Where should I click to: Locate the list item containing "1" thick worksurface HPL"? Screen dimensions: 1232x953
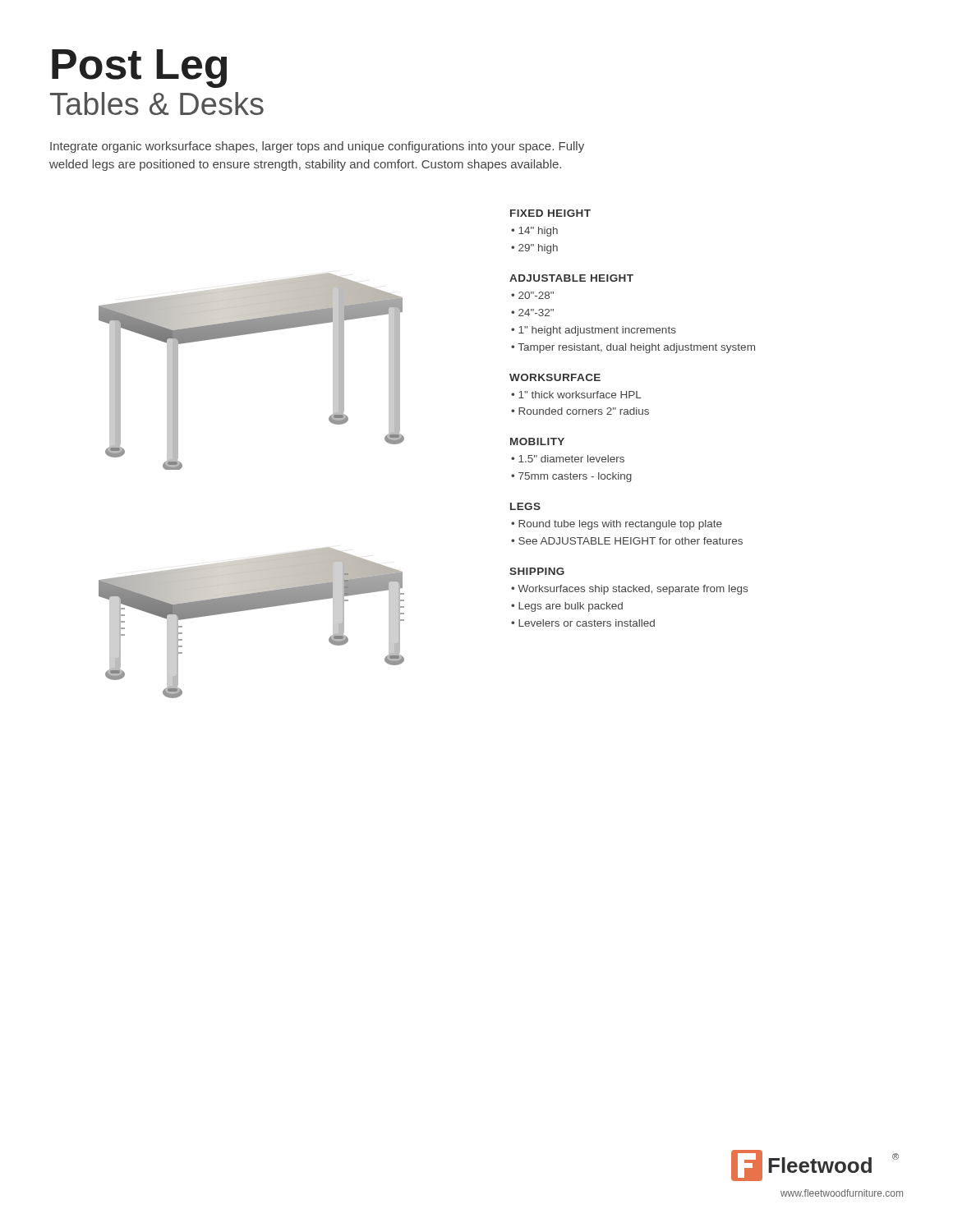point(580,394)
